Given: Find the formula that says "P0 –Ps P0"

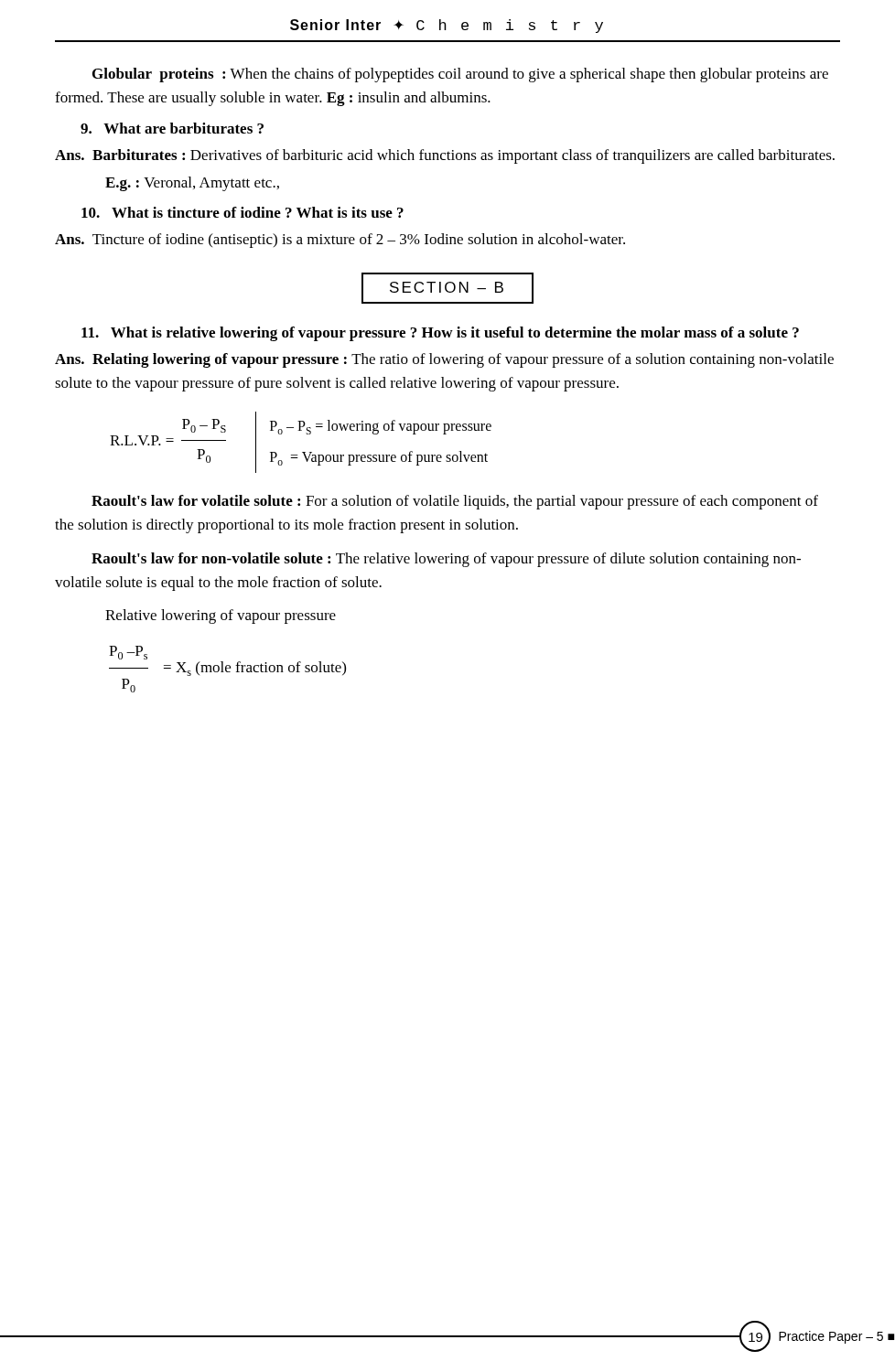Looking at the screenshot, I should coord(228,668).
